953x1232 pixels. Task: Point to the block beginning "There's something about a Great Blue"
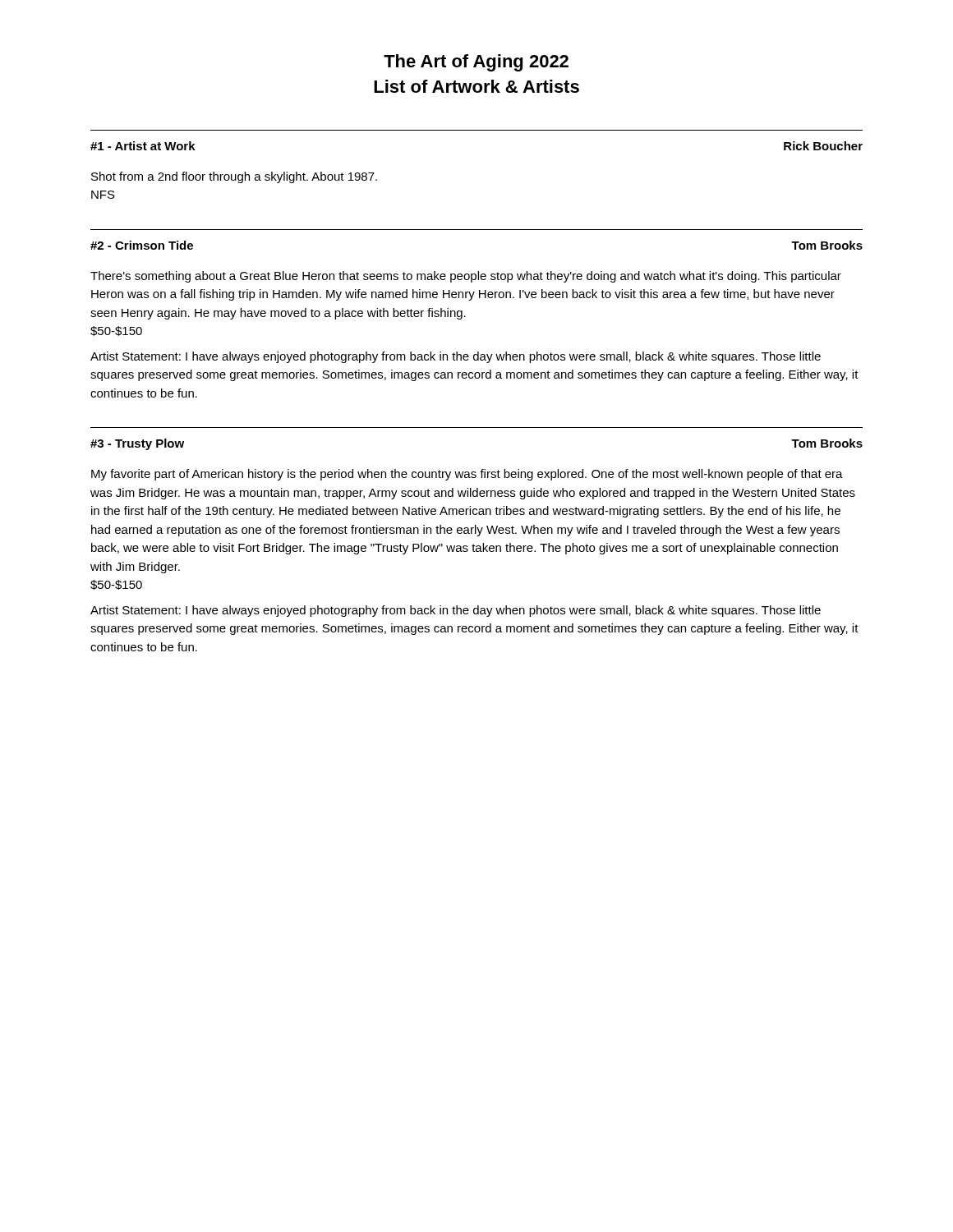click(x=466, y=277)
